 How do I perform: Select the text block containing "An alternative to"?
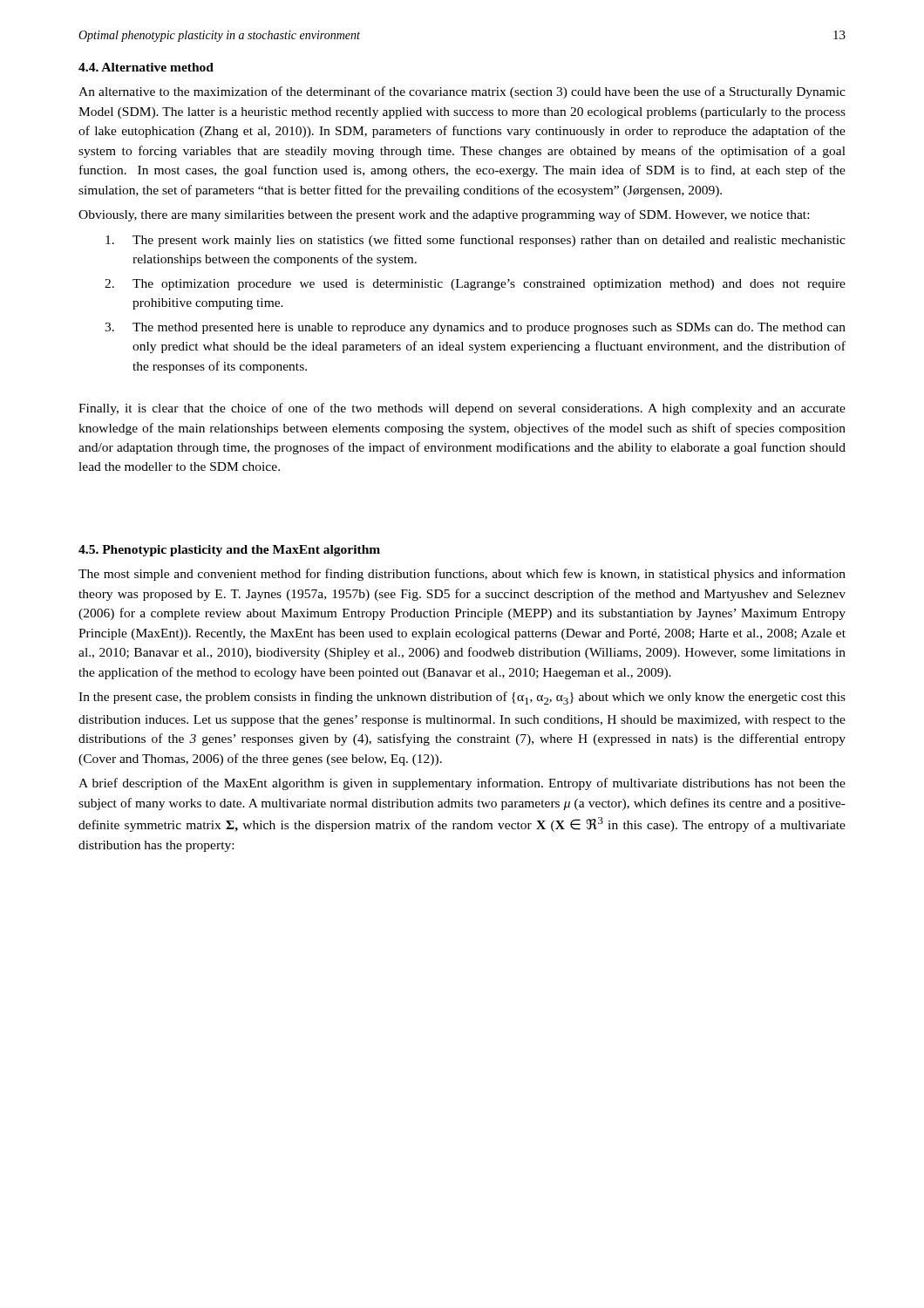point(462,140)
